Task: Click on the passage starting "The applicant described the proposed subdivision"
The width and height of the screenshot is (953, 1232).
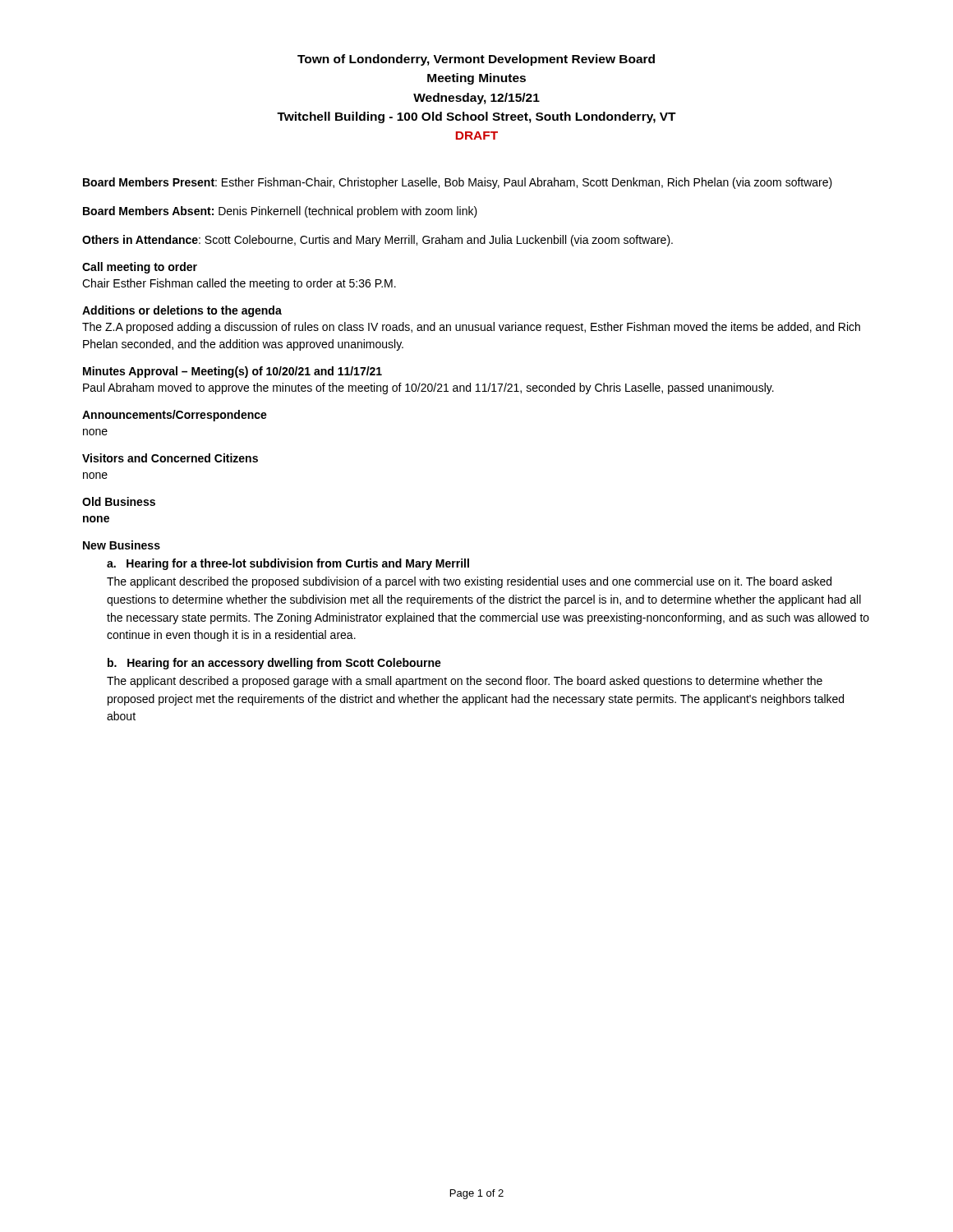Action: coord(488,608)
